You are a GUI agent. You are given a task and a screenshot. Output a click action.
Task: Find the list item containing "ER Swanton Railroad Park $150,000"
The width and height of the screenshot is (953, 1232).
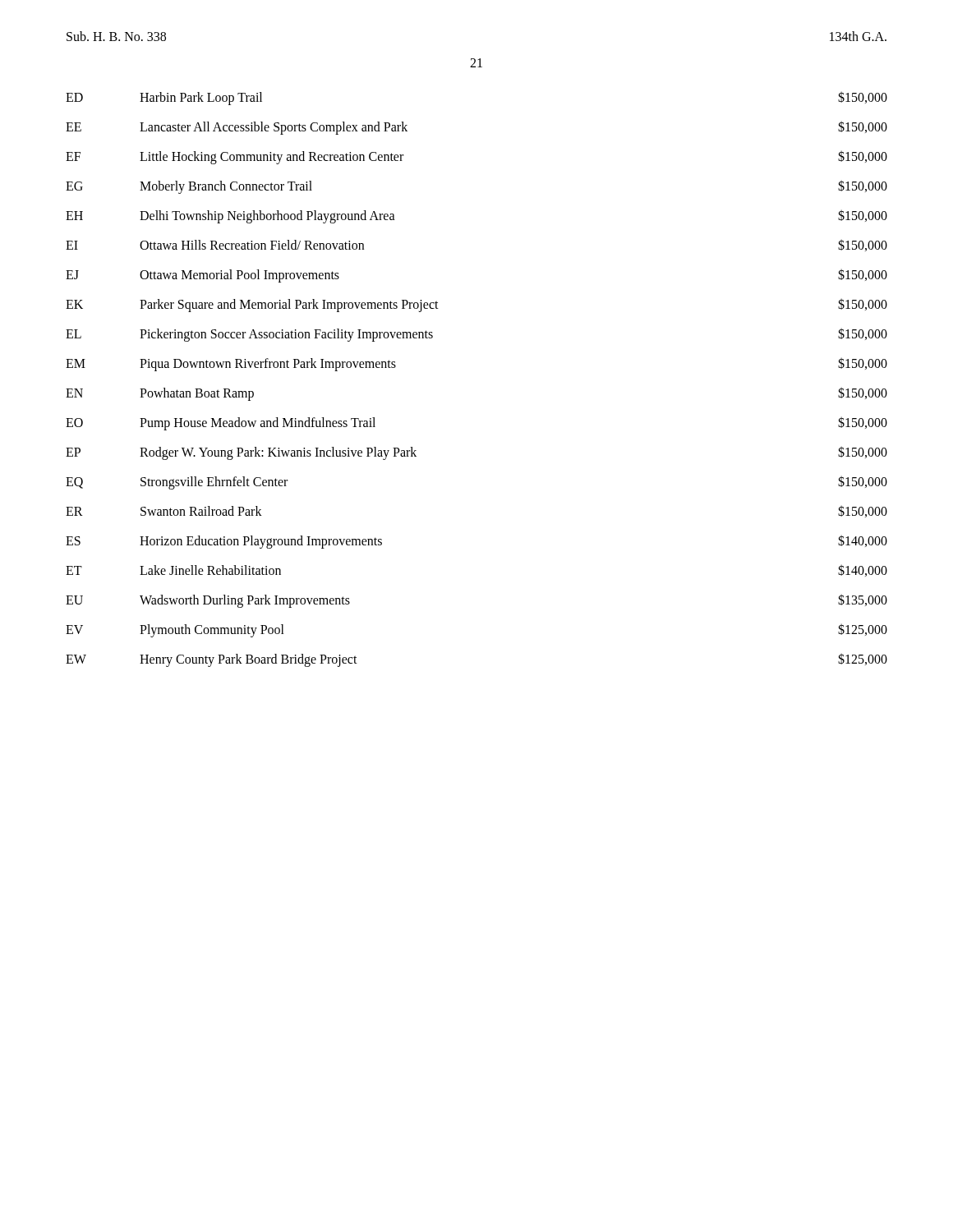click(78, 511)
